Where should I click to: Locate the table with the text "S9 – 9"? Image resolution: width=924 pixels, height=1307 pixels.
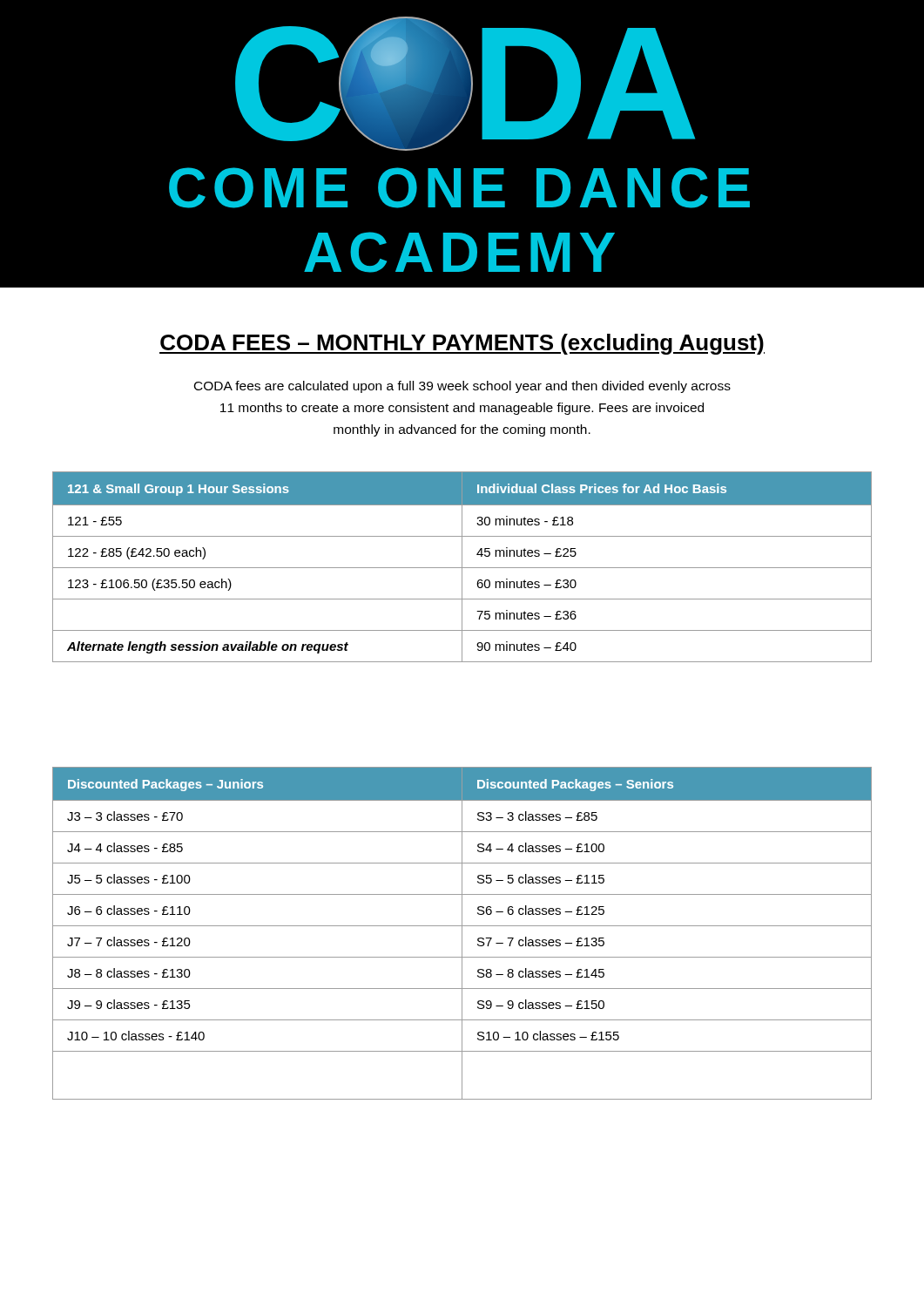[x=462, y=933]
